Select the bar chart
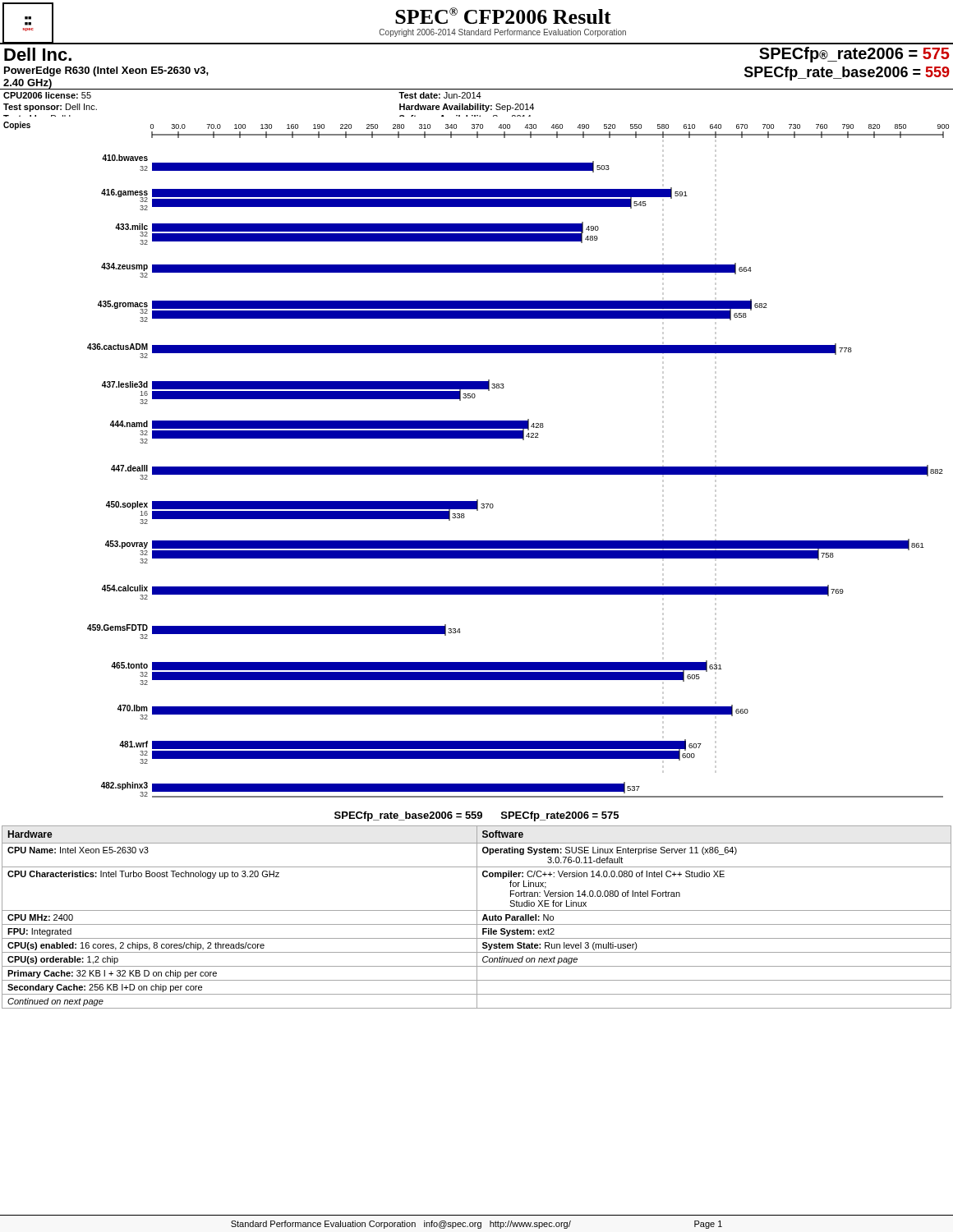Viewport: 953px width, 1232px height. [x=476, y=462]
